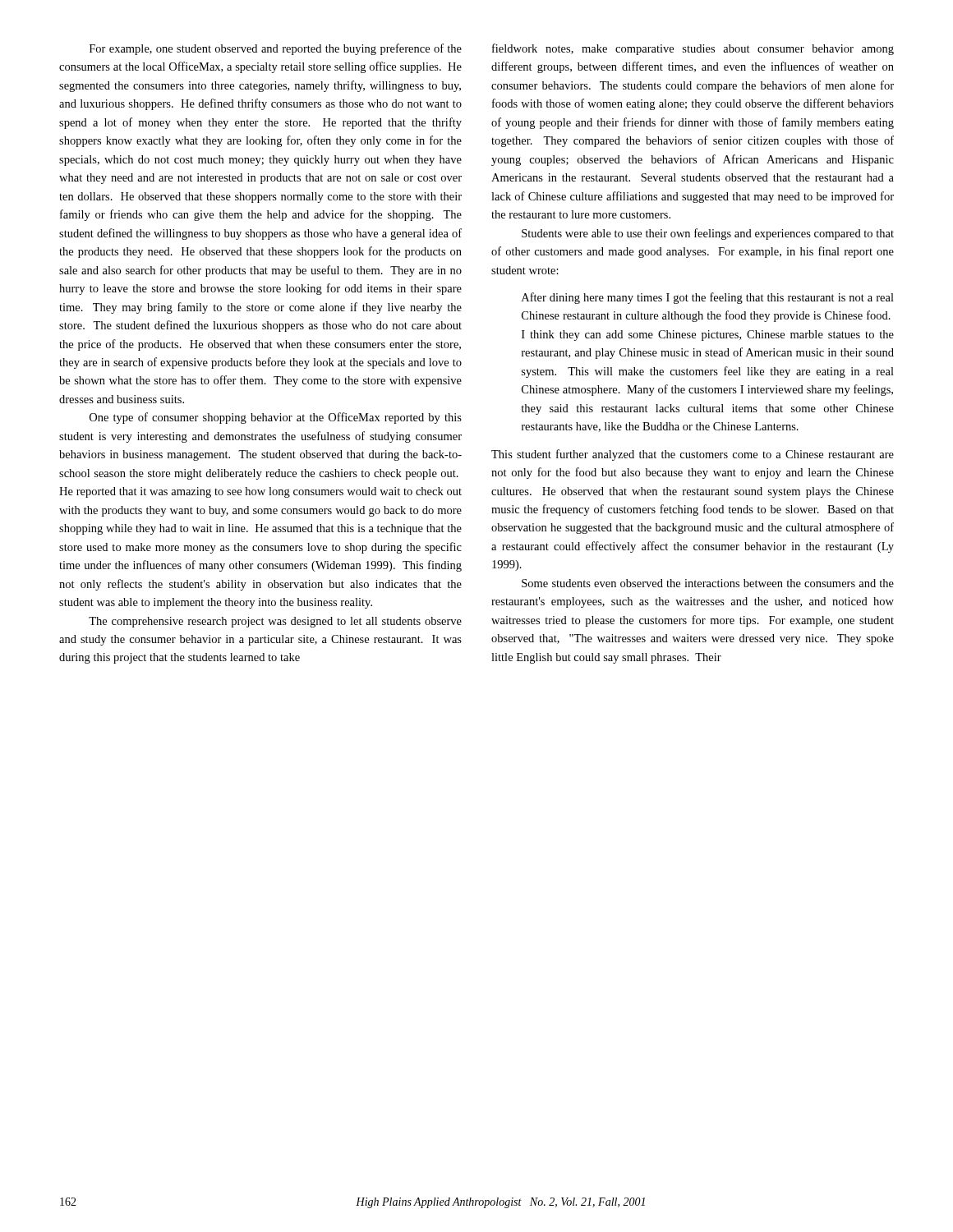Screen dimensions: 1232x953
Task: Locate the text block with the text "After dining here many times I"
Action: tap(707, 362)
